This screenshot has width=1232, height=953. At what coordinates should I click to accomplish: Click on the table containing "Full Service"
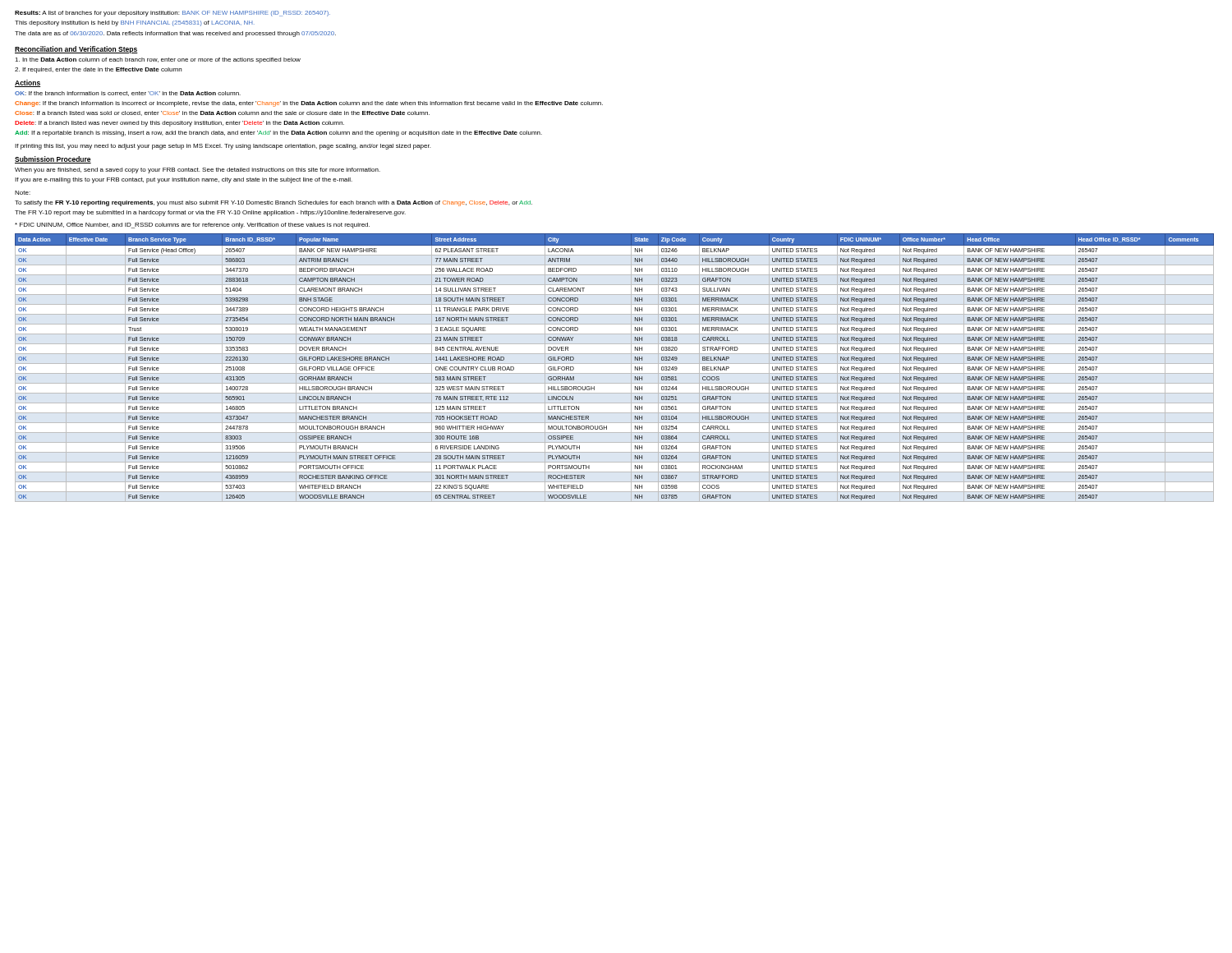[x=614, y=368]
